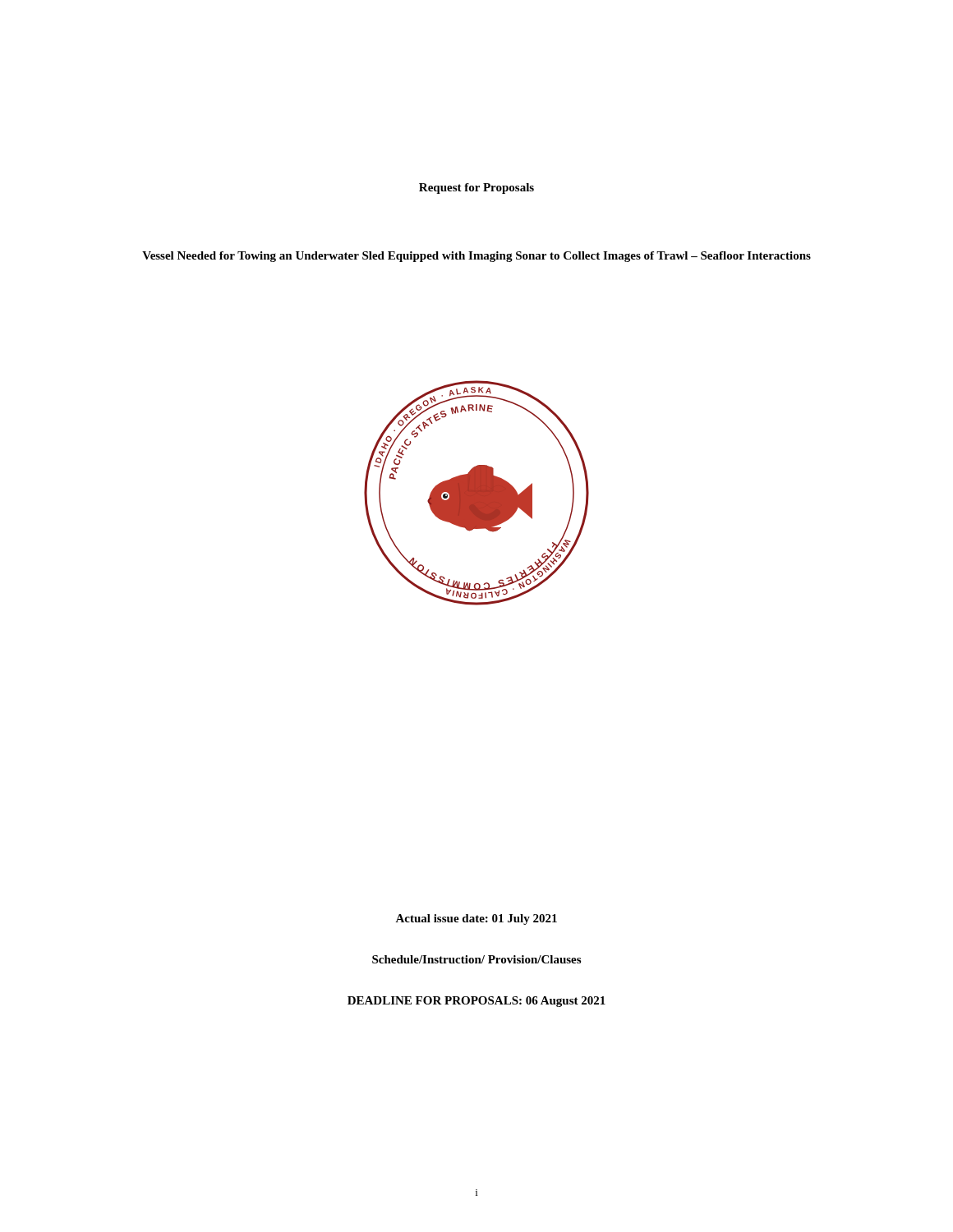Viewport: 953px width, 1232px height.
Task: Where does it say "Request for Proposals"?
Action: click(476, 187)
